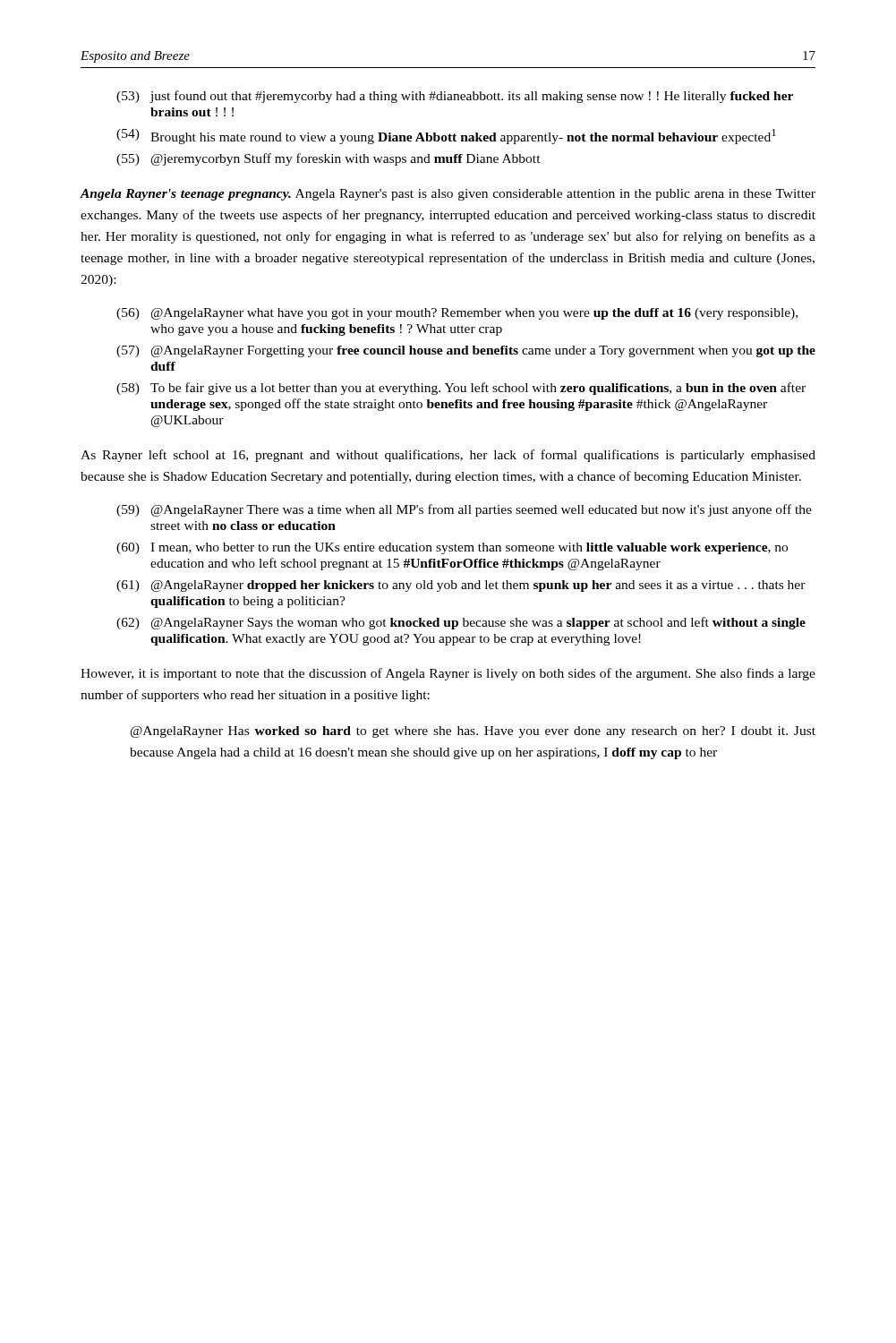Viewport: 896px width, 1343px height.
Task: Click the passage that begins "(58) To be fair give us a lot"
Action: point(466,404)
